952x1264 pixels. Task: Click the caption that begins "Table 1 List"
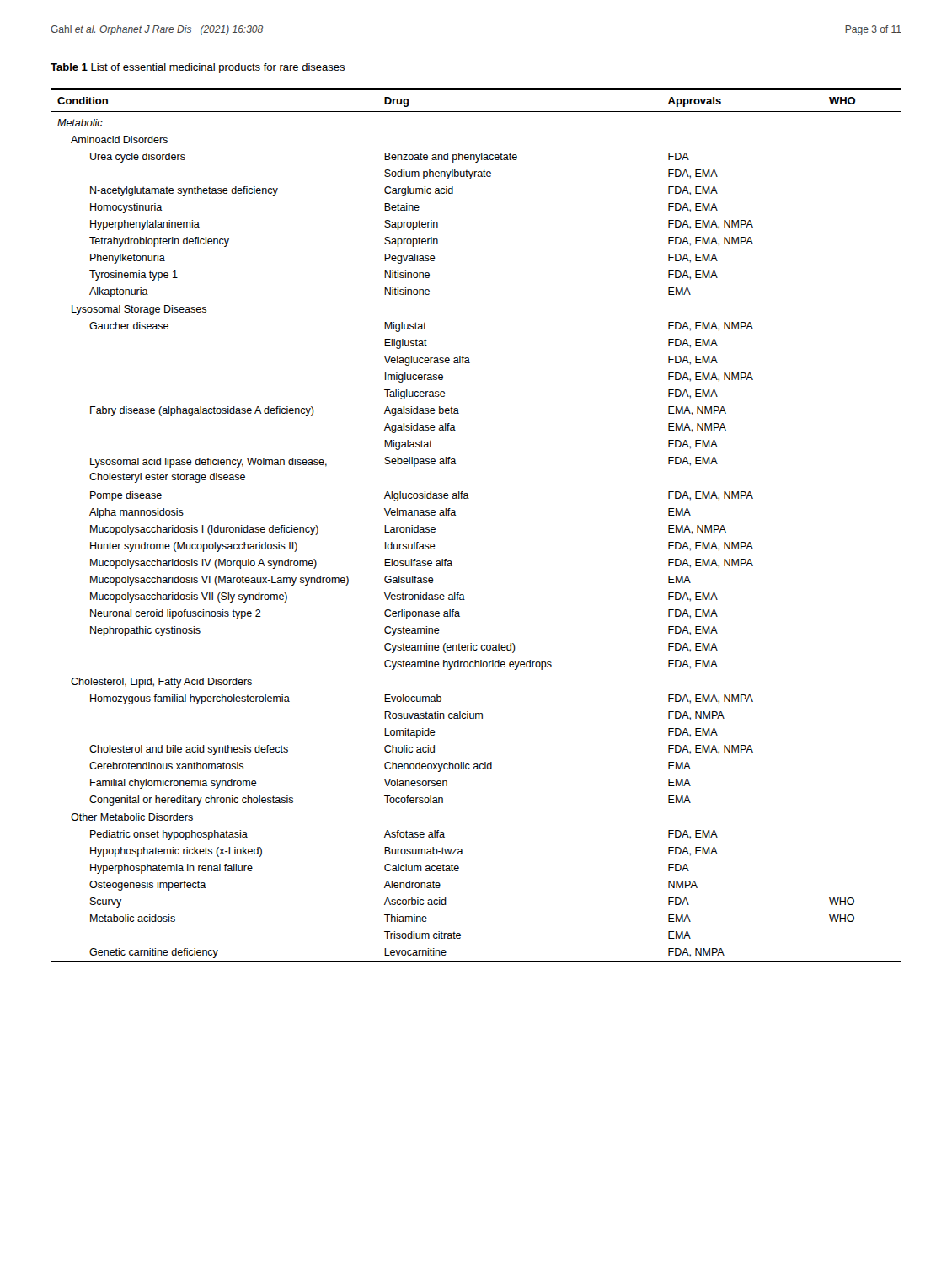(x=198, y=67)
